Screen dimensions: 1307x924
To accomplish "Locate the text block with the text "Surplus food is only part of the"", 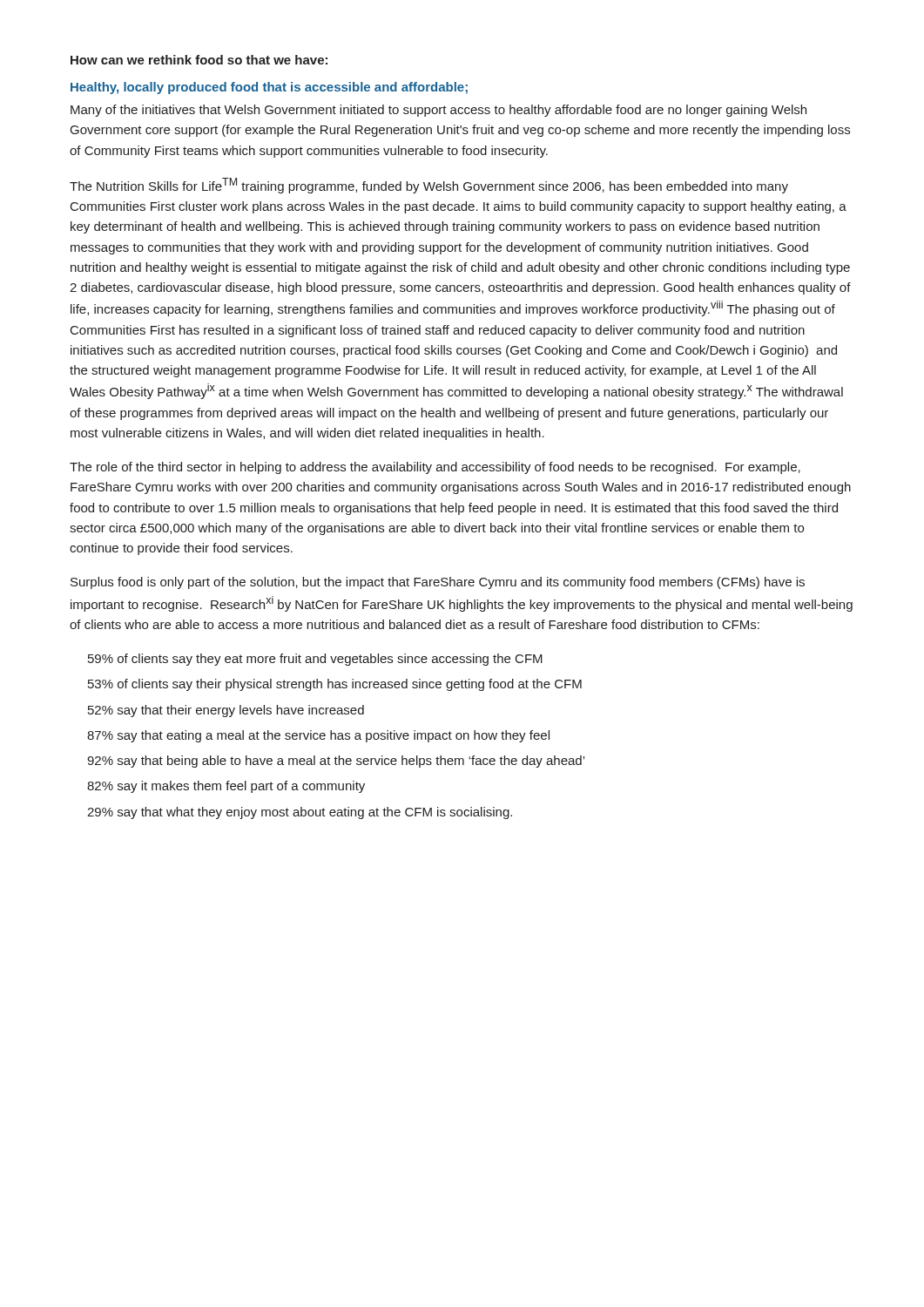I will pos(461,603).
